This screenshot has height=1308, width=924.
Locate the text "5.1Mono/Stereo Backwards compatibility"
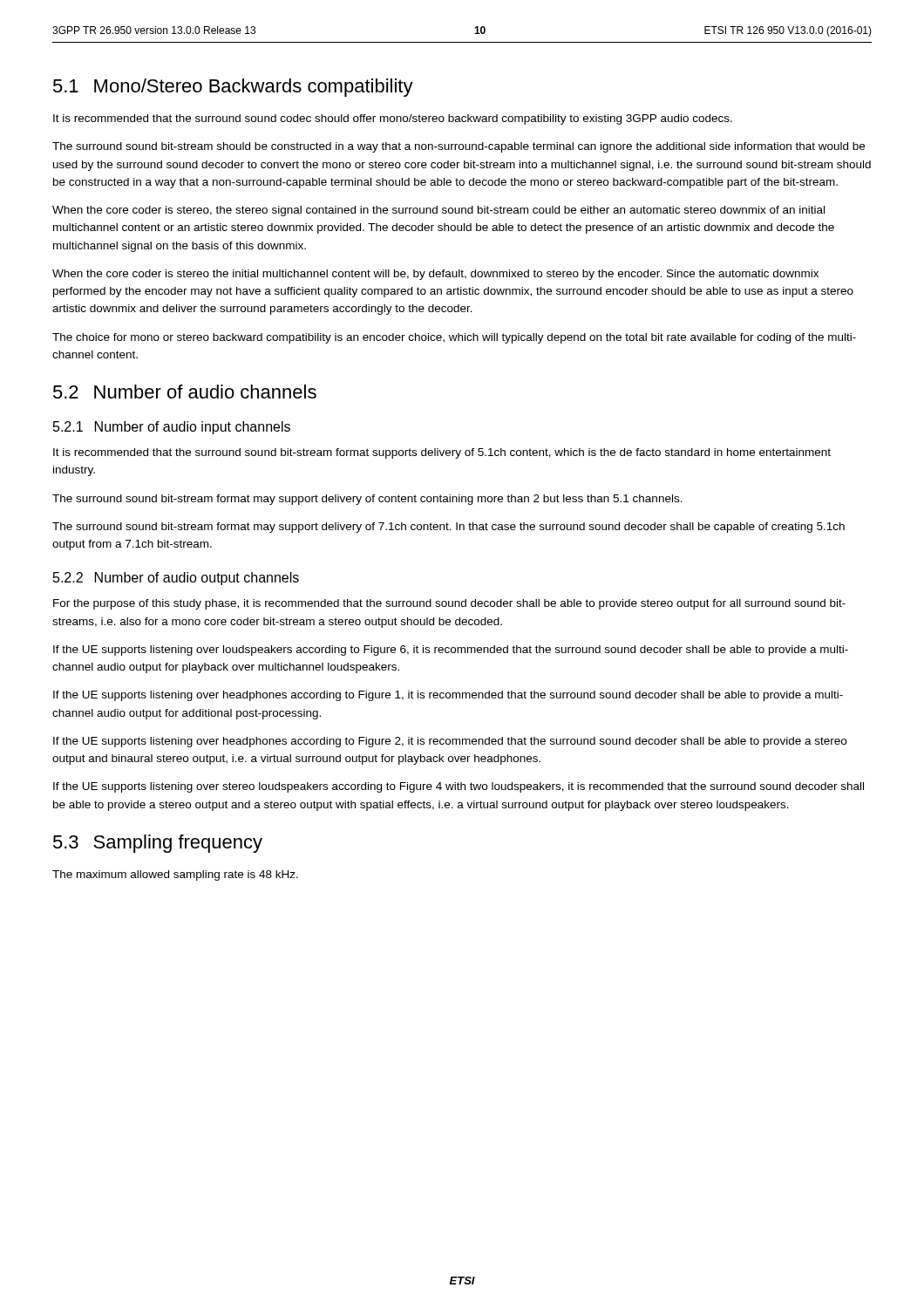pyautogui.click(x=233, y=88)
